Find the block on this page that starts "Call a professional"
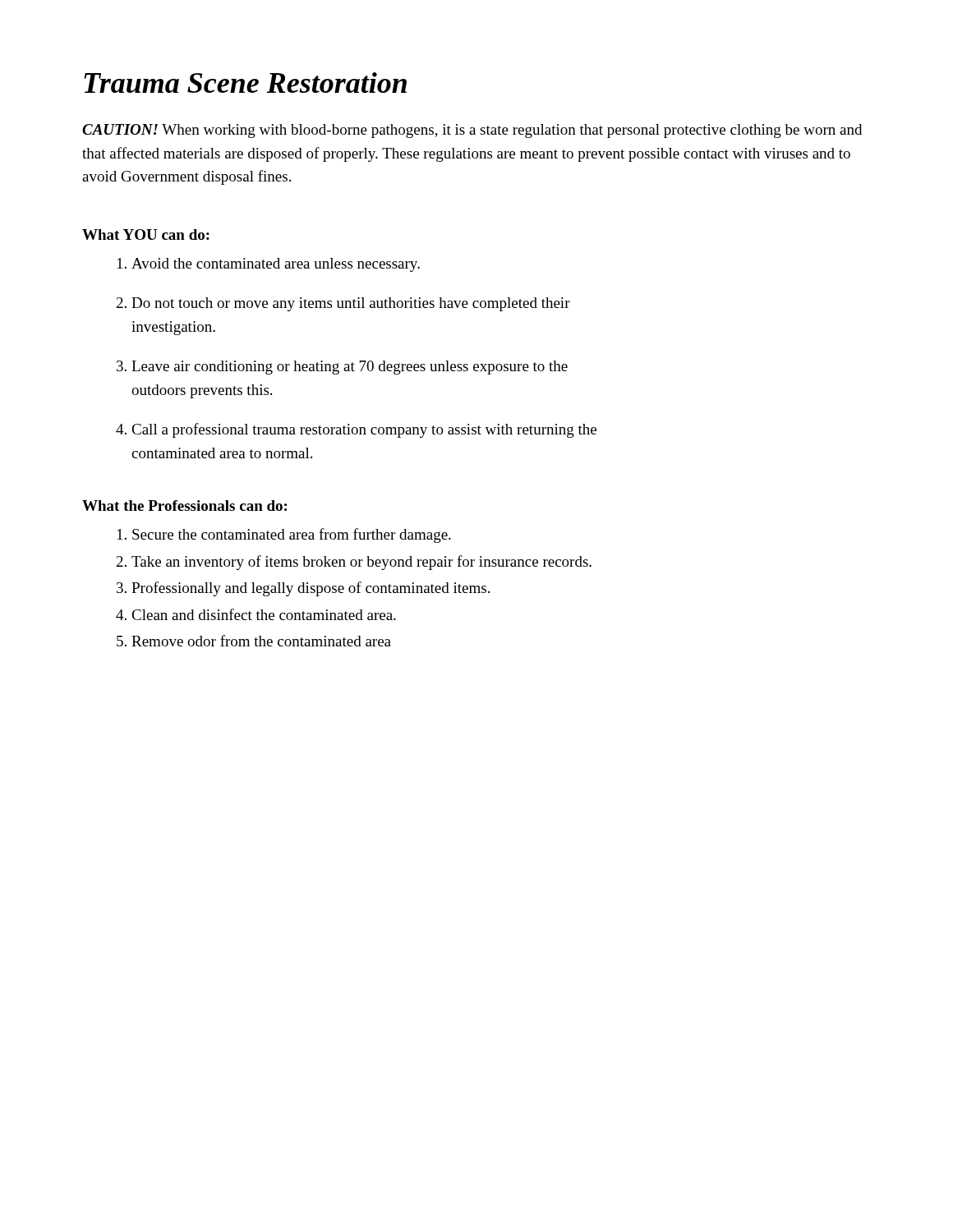 click(x=476, y=441)
